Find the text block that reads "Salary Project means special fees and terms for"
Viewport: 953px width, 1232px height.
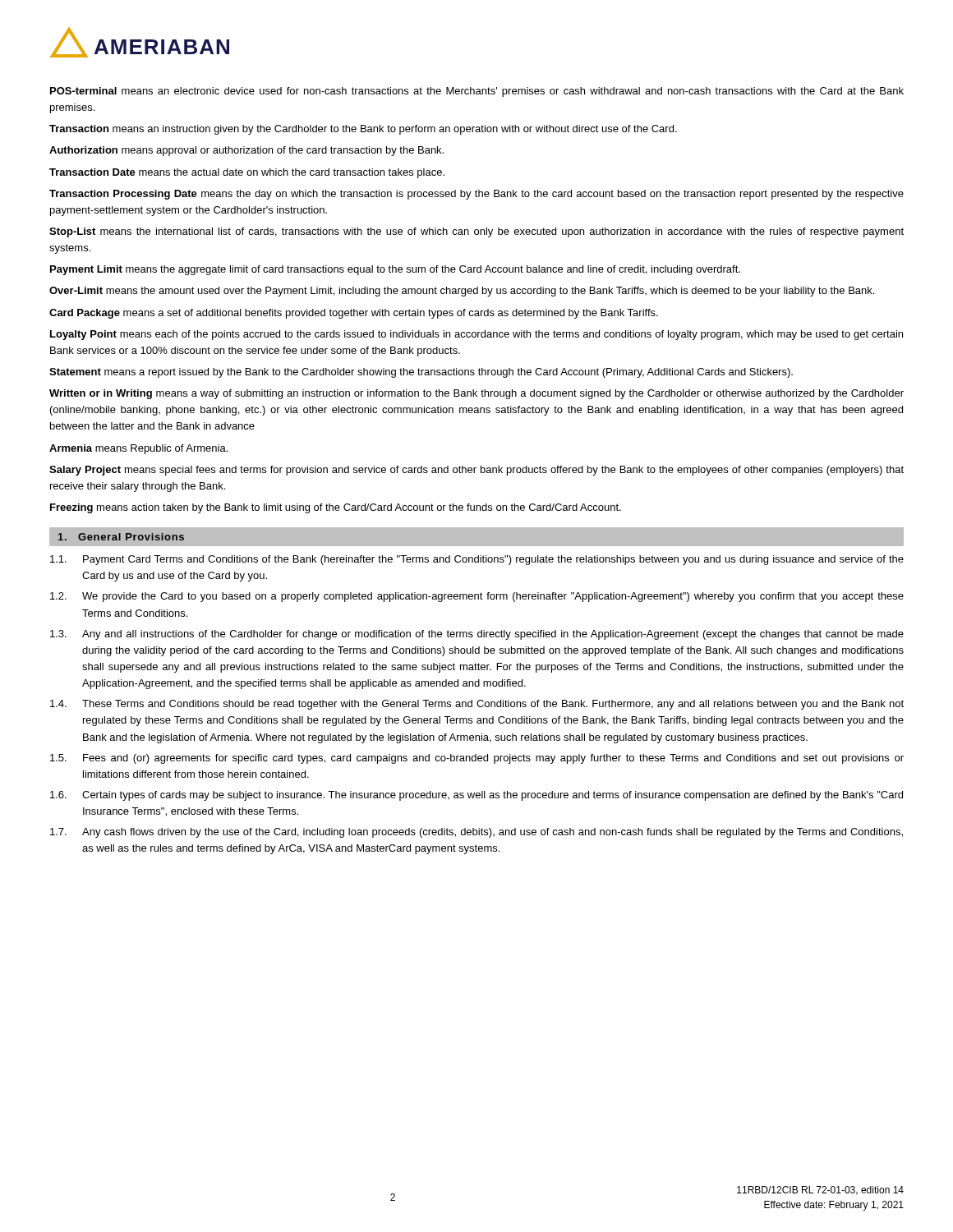point(476,477)
